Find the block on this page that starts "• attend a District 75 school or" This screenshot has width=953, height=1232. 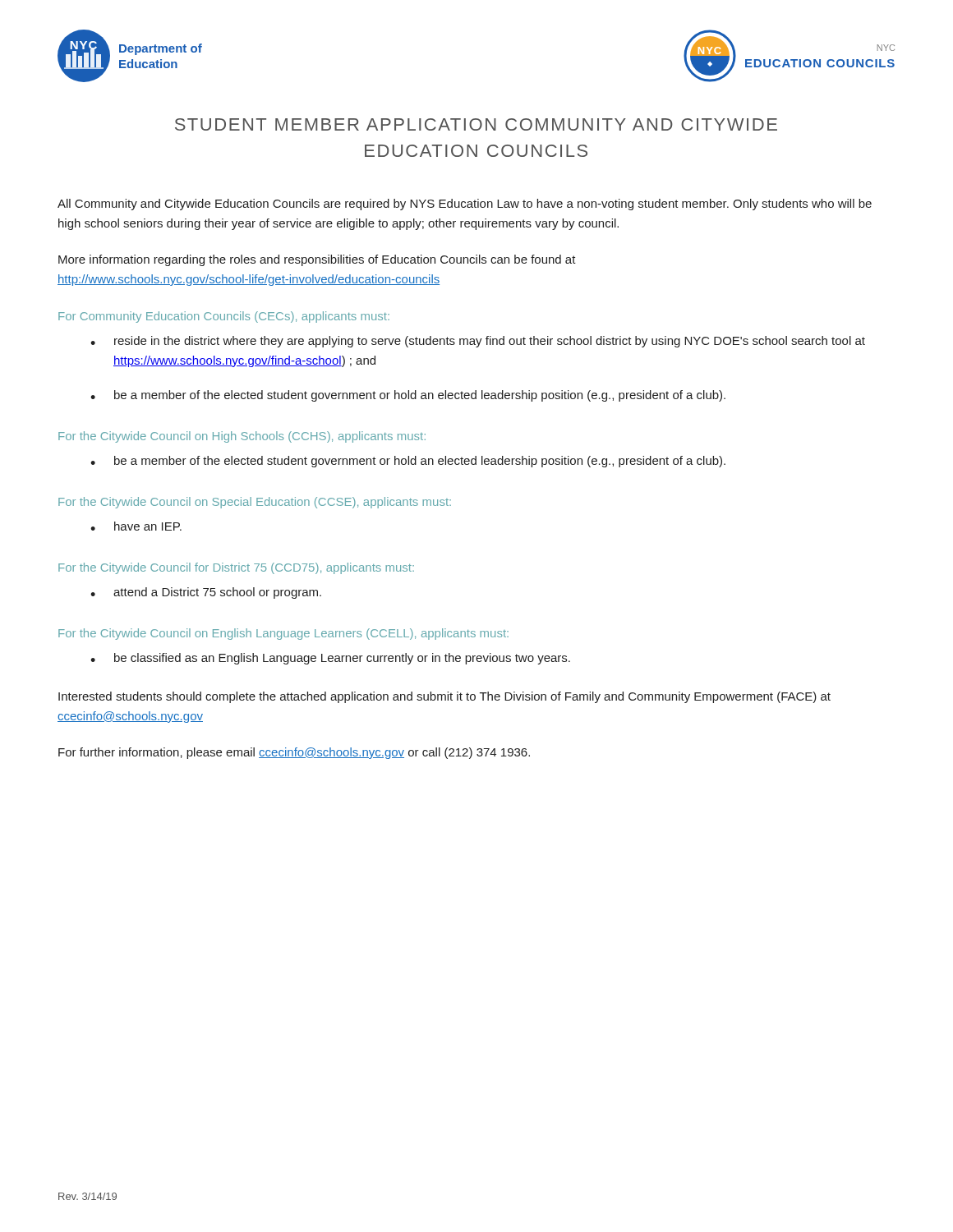(x=206, y=594)
